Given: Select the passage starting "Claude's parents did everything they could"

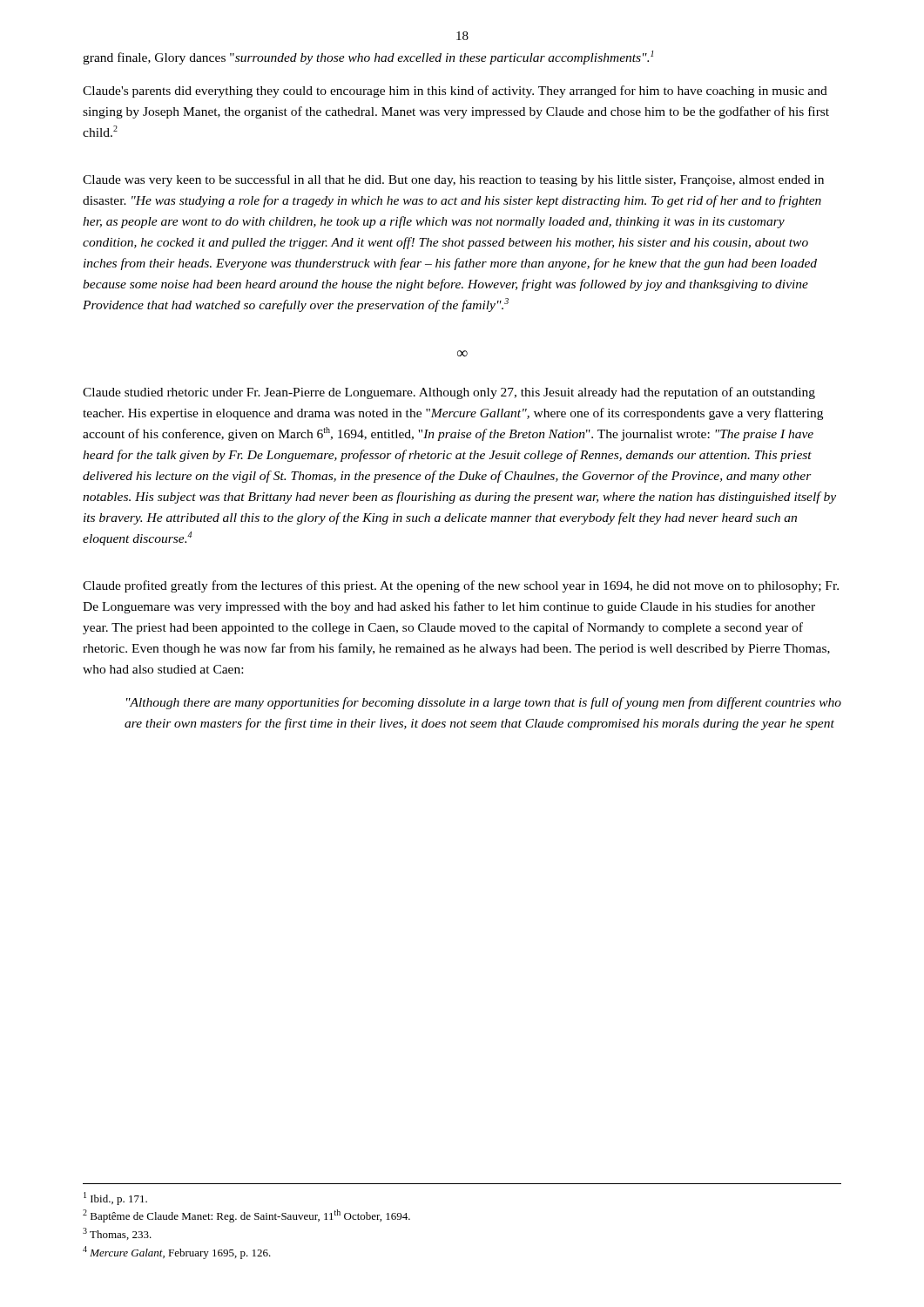Looking at the screenshot, I should (456, 111).
